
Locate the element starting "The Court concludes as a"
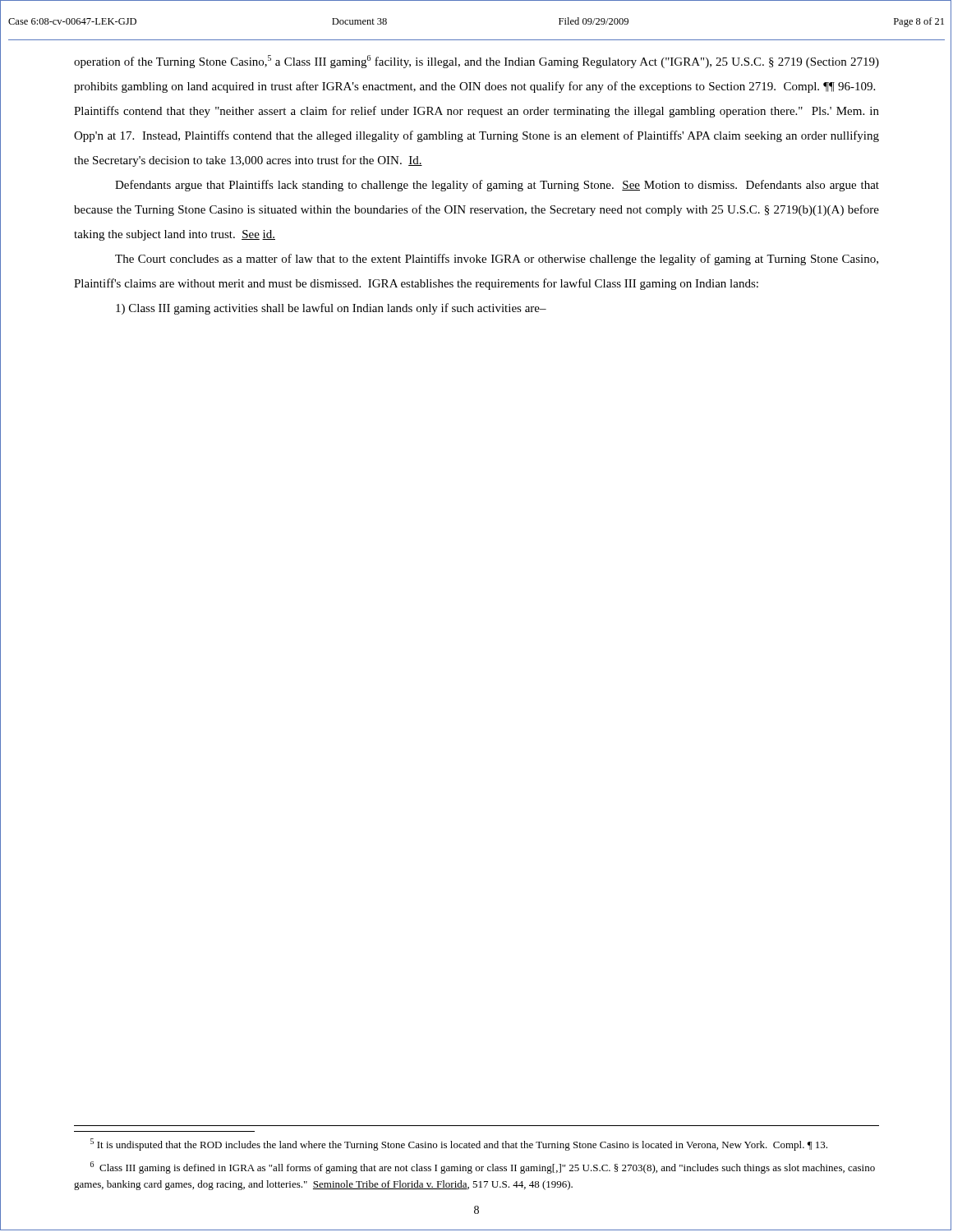click(476, 271)
